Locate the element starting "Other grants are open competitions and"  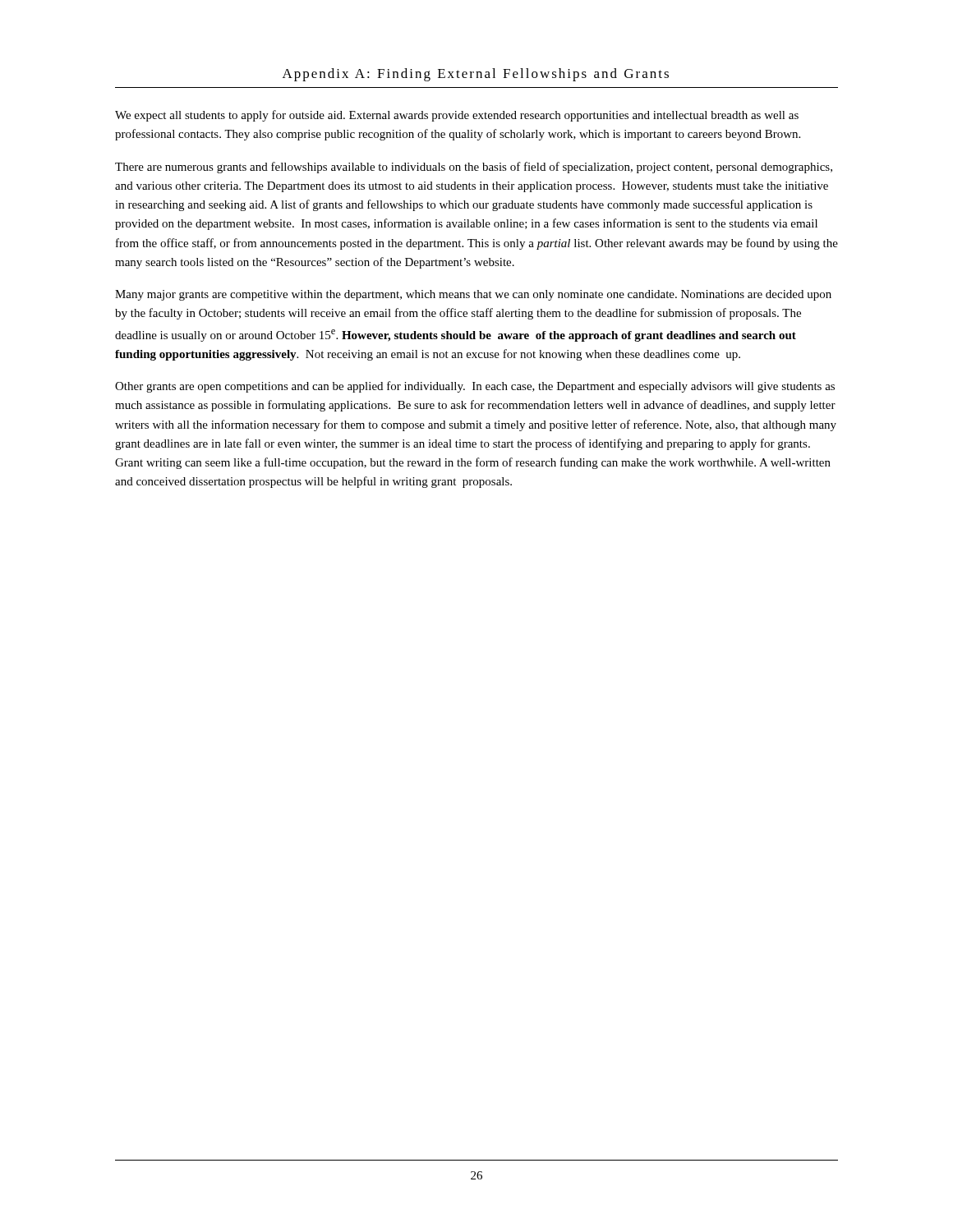(476, 434)
